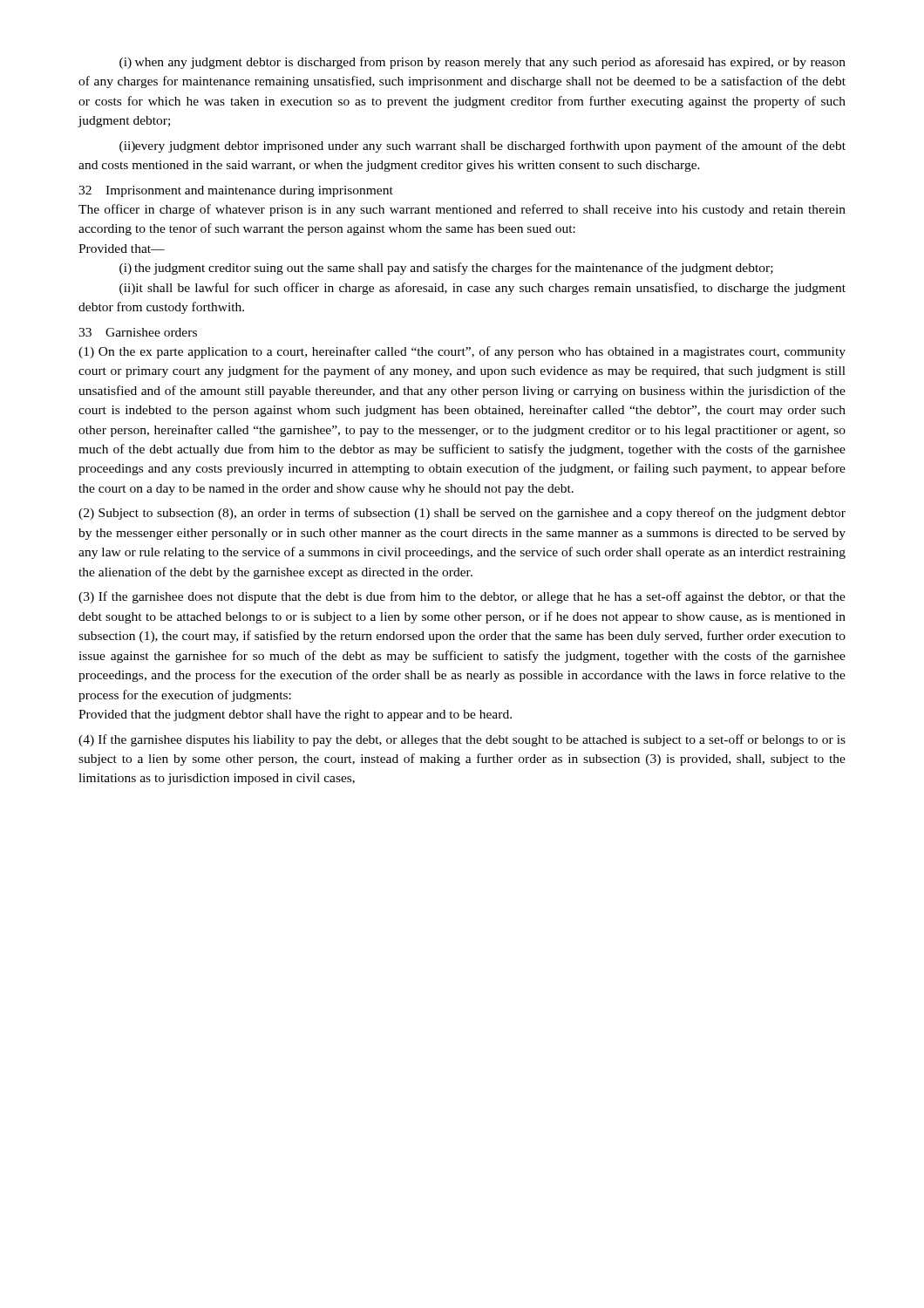
Task: Locate the element starting "(3) If the"
Action: coord(462,656)
